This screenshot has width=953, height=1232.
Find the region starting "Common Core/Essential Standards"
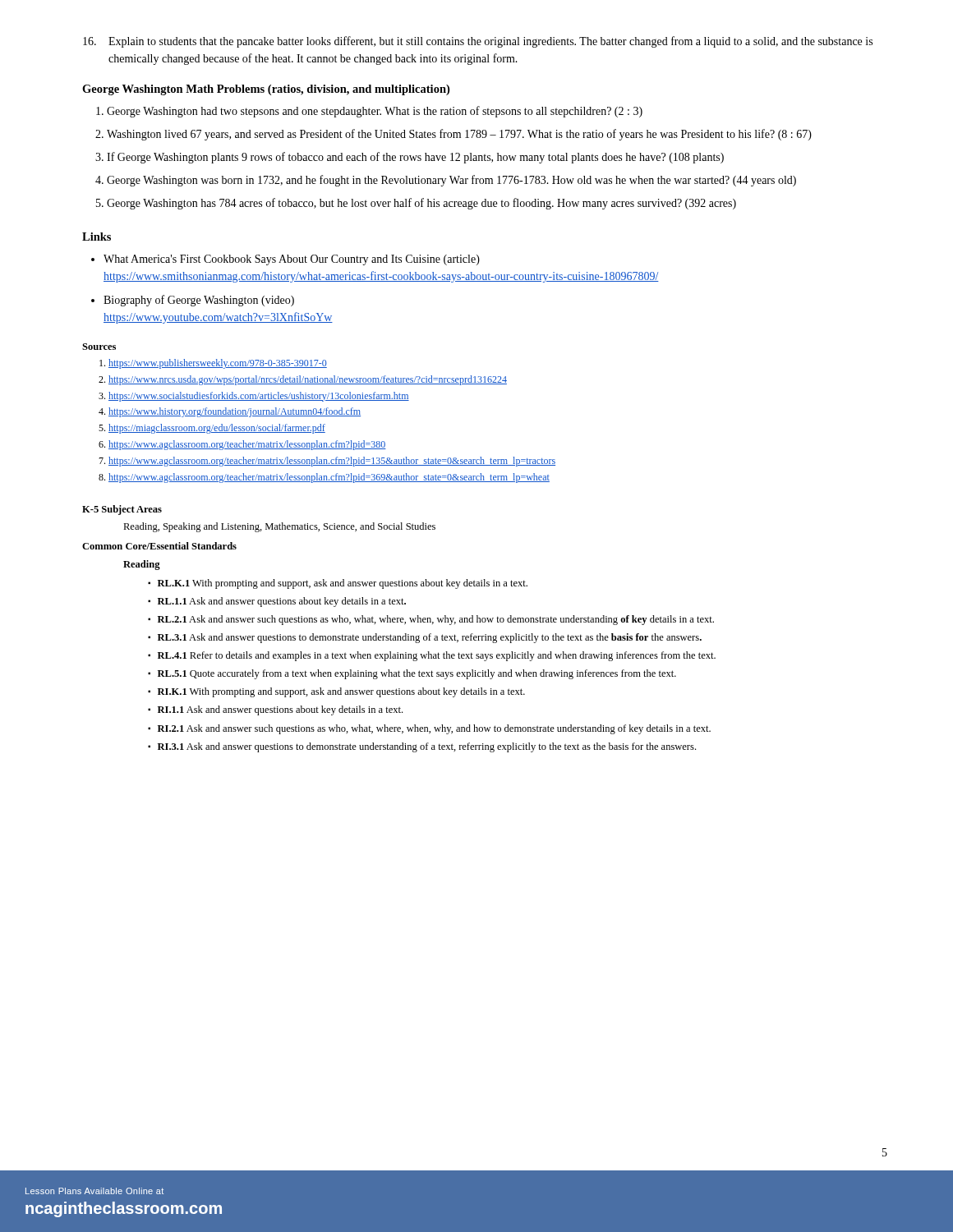159,546
